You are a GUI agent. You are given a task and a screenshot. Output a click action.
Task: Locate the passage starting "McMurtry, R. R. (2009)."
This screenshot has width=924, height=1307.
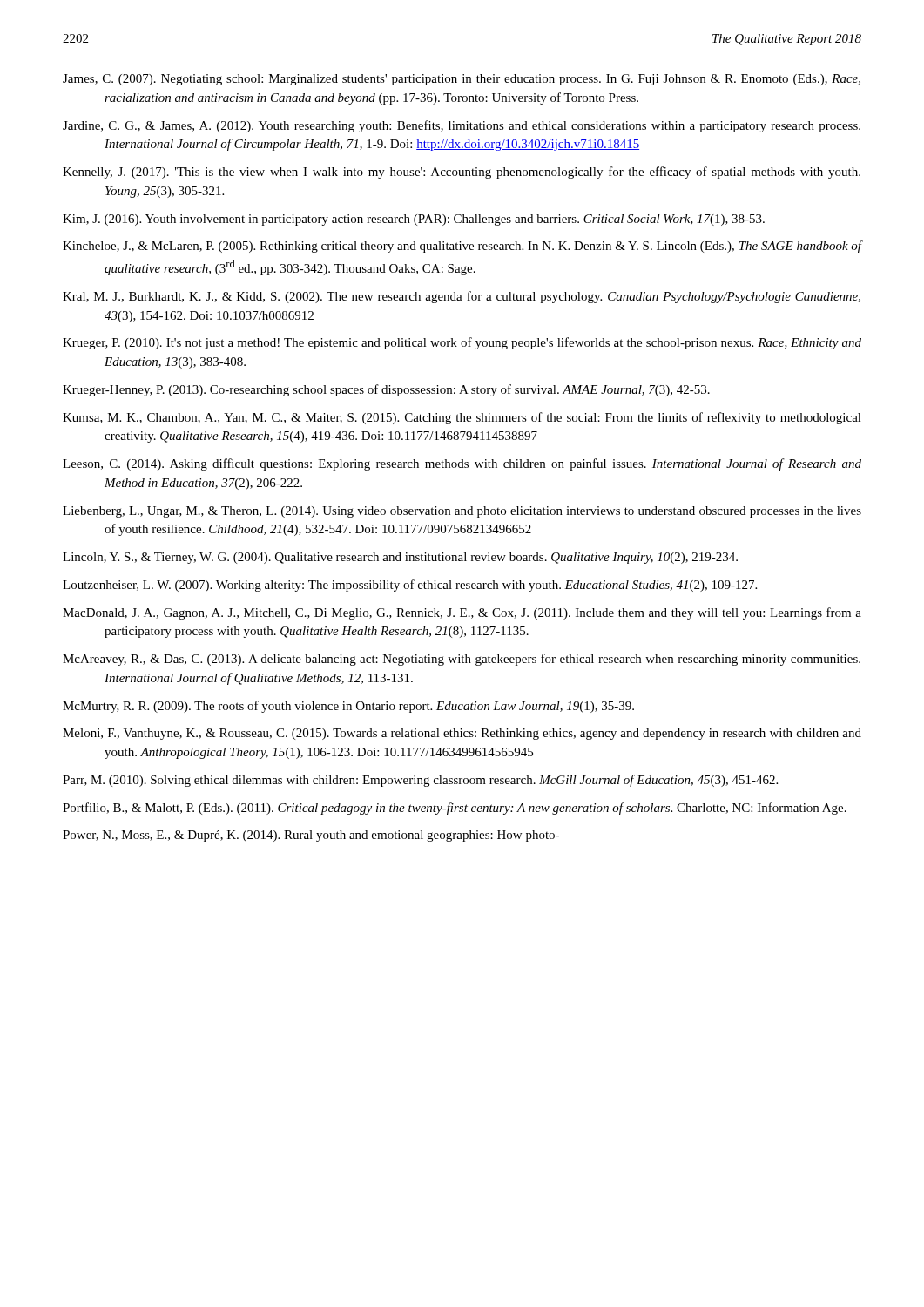point(349,705)
